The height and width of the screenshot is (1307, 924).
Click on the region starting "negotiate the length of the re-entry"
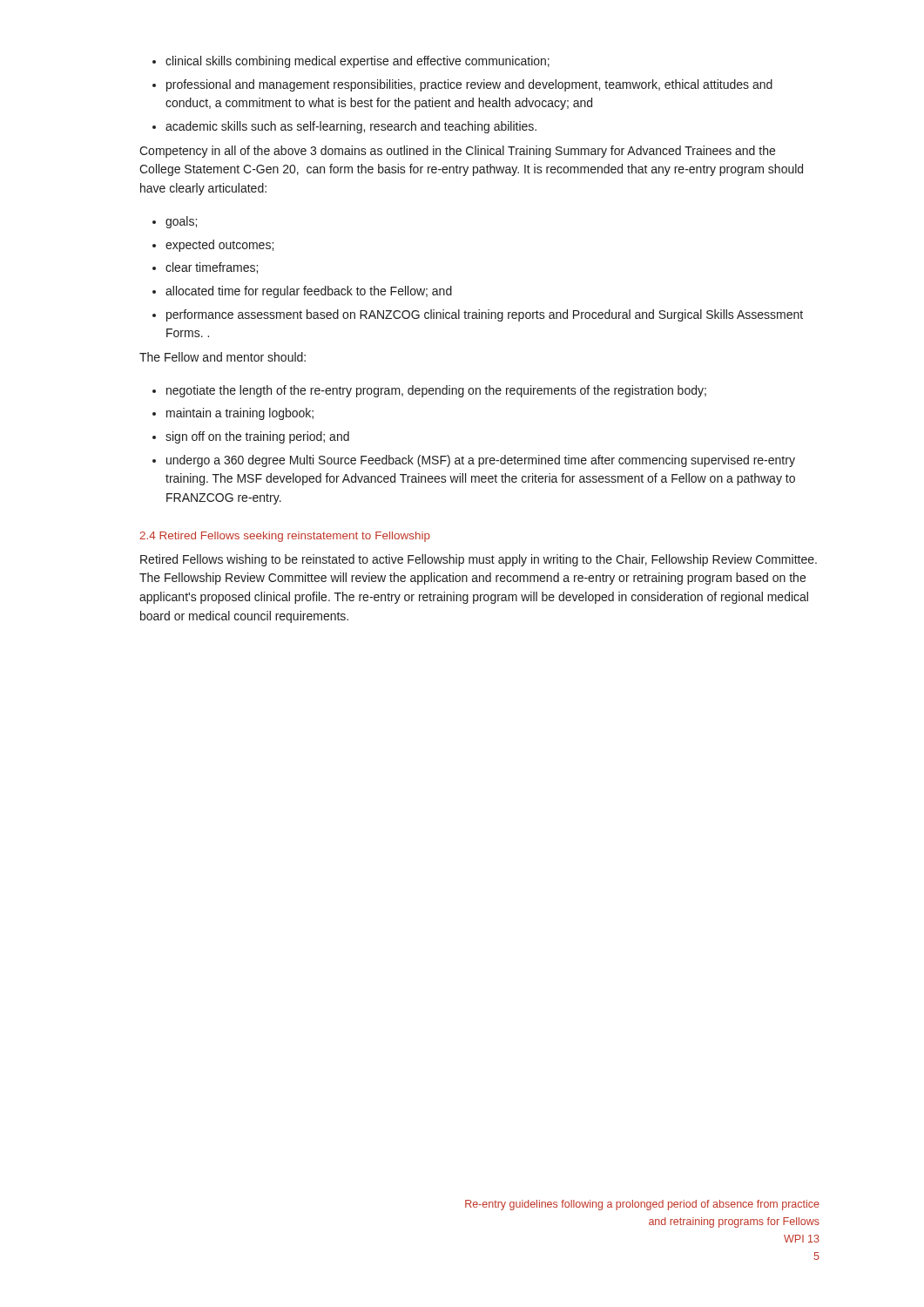429,391
